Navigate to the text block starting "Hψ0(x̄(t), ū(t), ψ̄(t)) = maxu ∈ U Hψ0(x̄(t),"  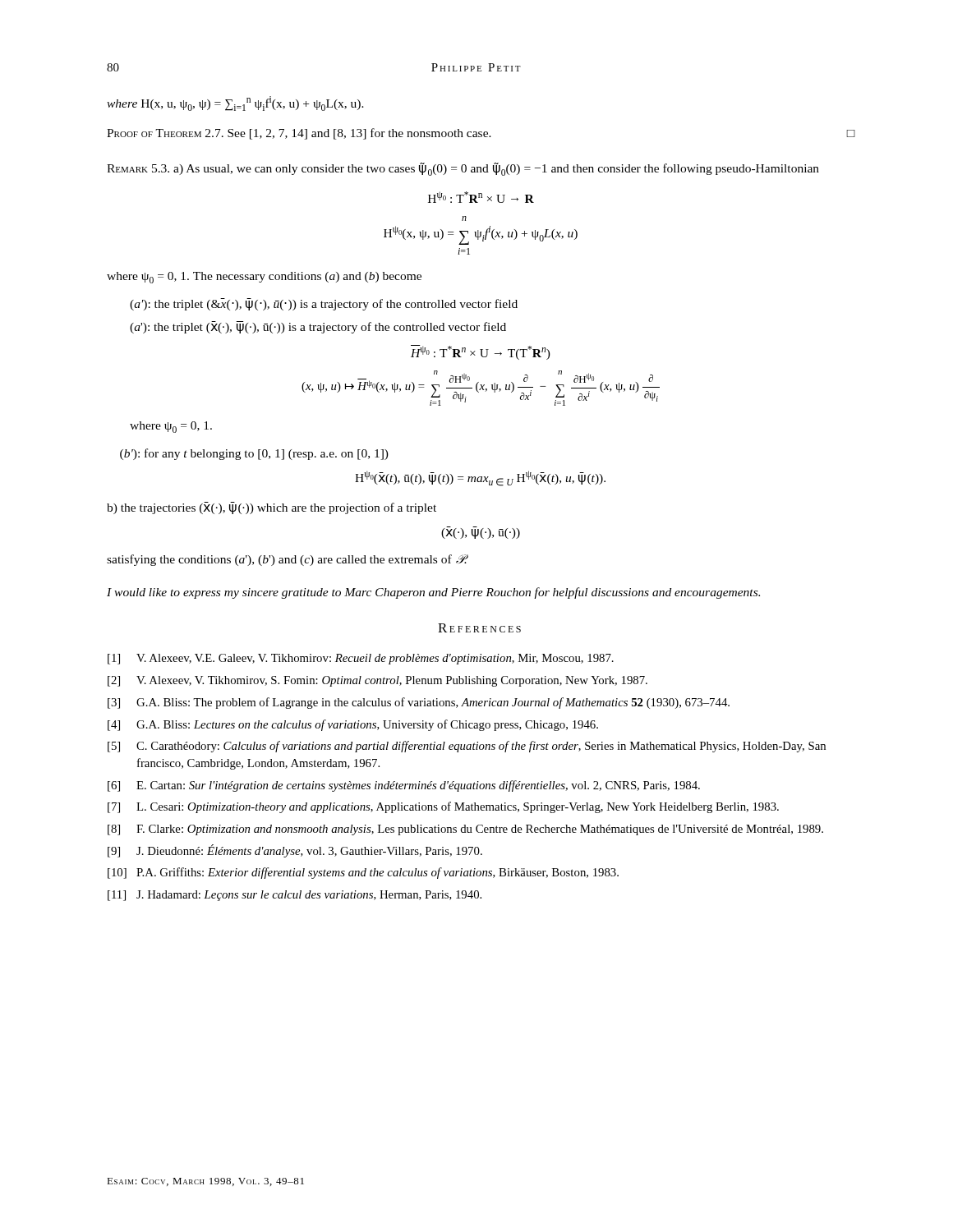pos(481,478)
